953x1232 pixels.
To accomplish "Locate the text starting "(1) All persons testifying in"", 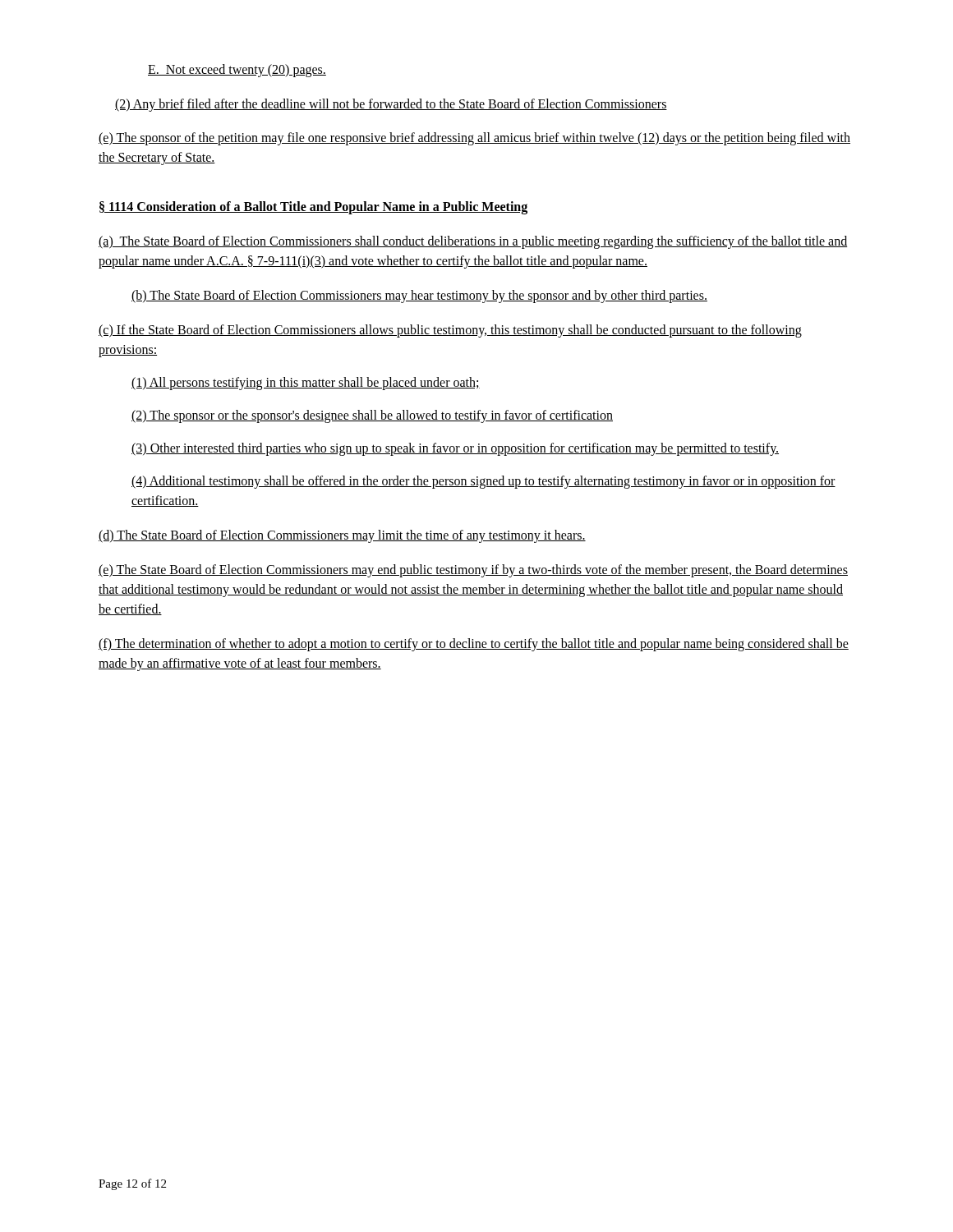I will 306,384.
